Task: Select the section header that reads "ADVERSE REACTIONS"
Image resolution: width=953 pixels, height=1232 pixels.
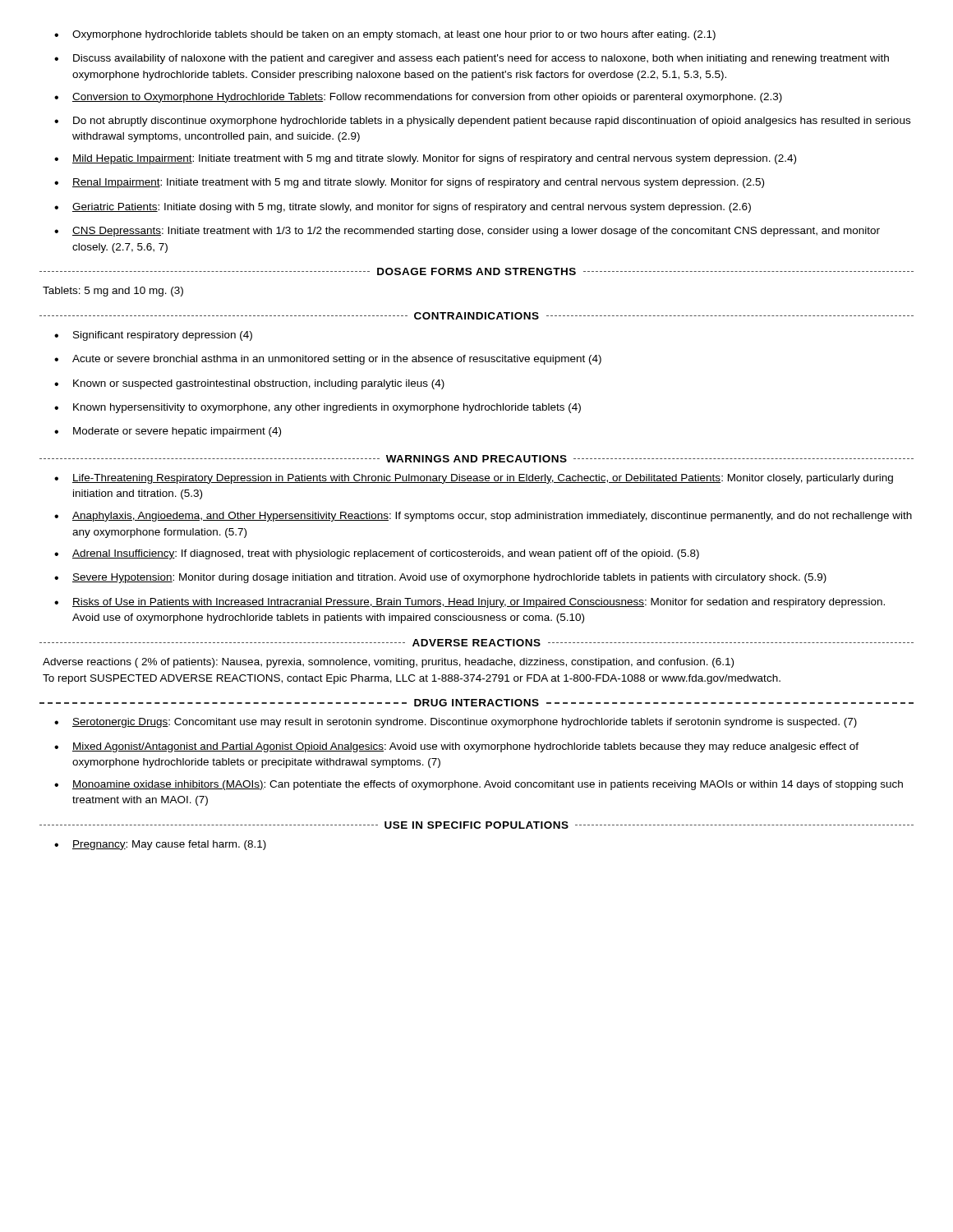Action: [x=476, y=643]
